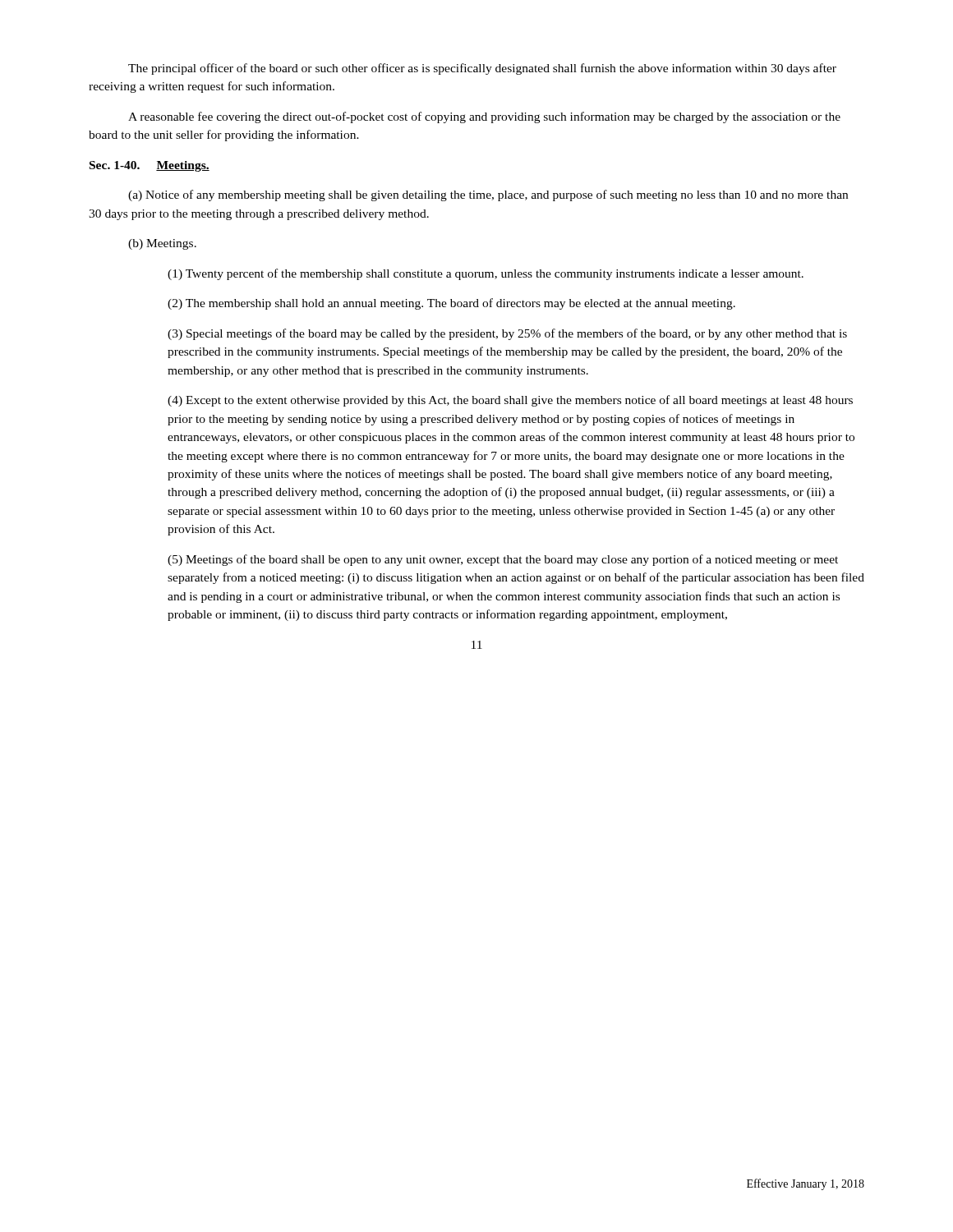Locate the text starting "(a) Notice of any membership meeting shall"
Viewport: 953px width, 1232px height.
(x=476, y=204)
